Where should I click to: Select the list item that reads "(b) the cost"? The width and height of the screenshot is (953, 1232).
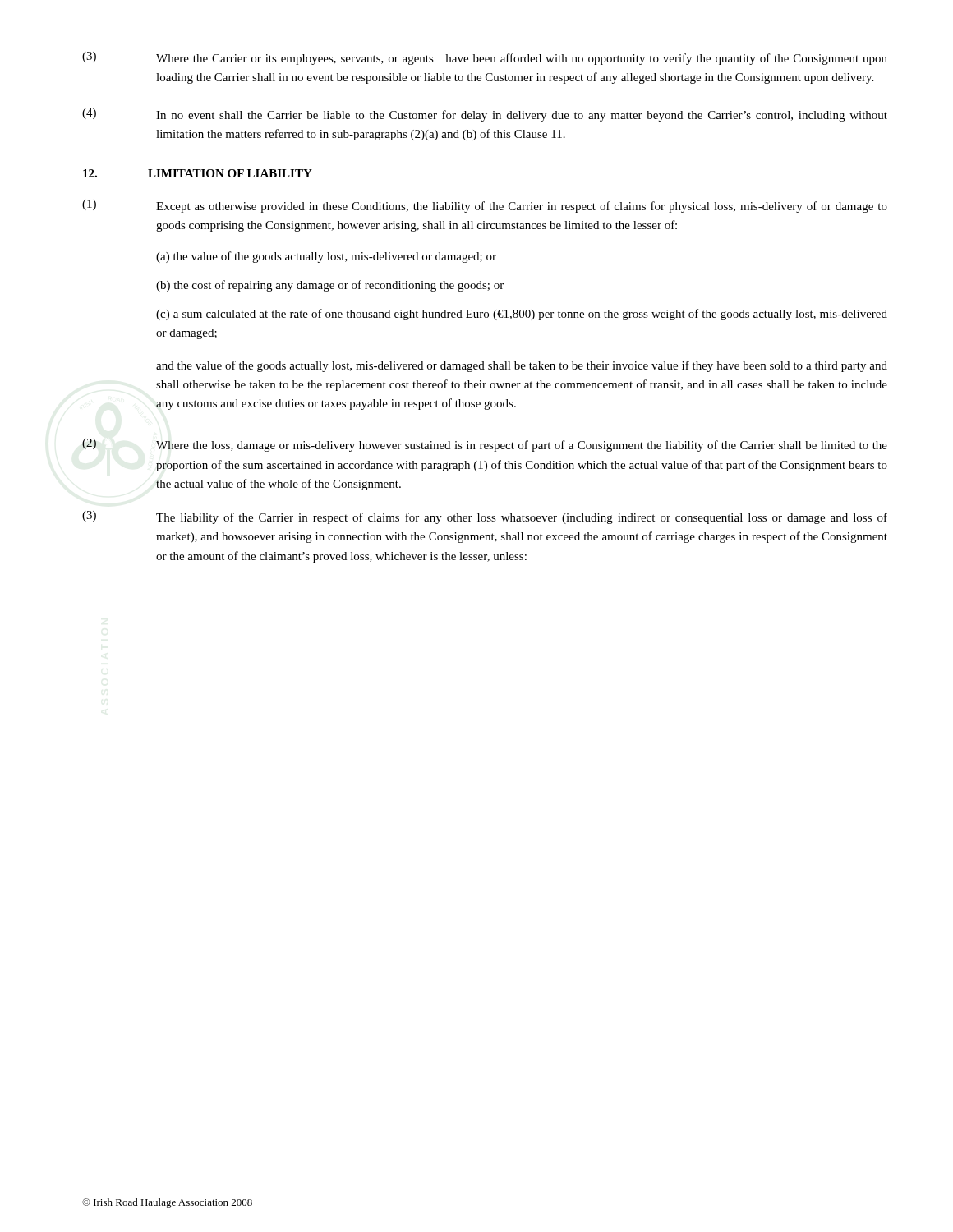(330, 285)
